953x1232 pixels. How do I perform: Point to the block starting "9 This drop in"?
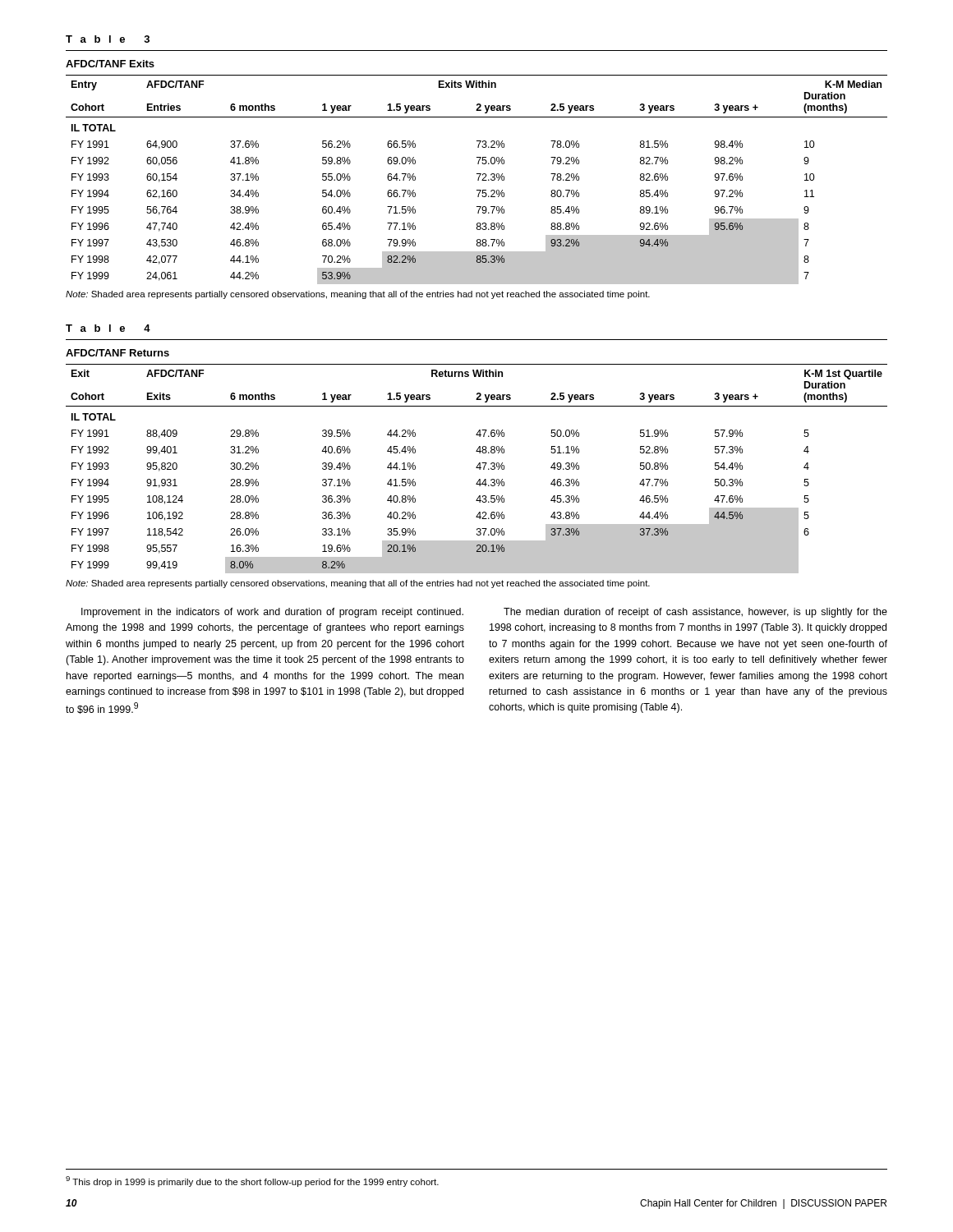point(252,1180)
